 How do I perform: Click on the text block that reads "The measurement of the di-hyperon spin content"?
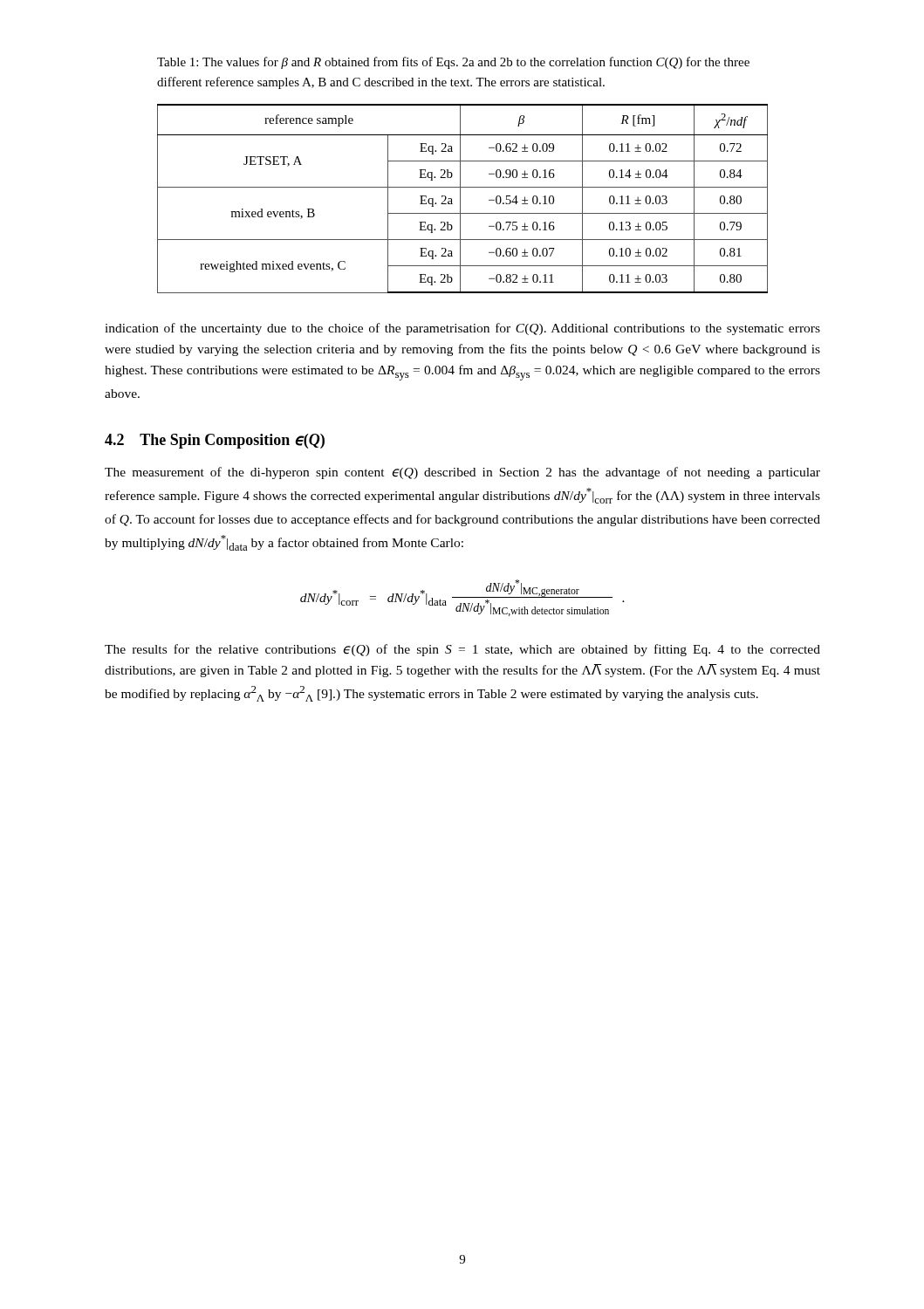(462, 509)
